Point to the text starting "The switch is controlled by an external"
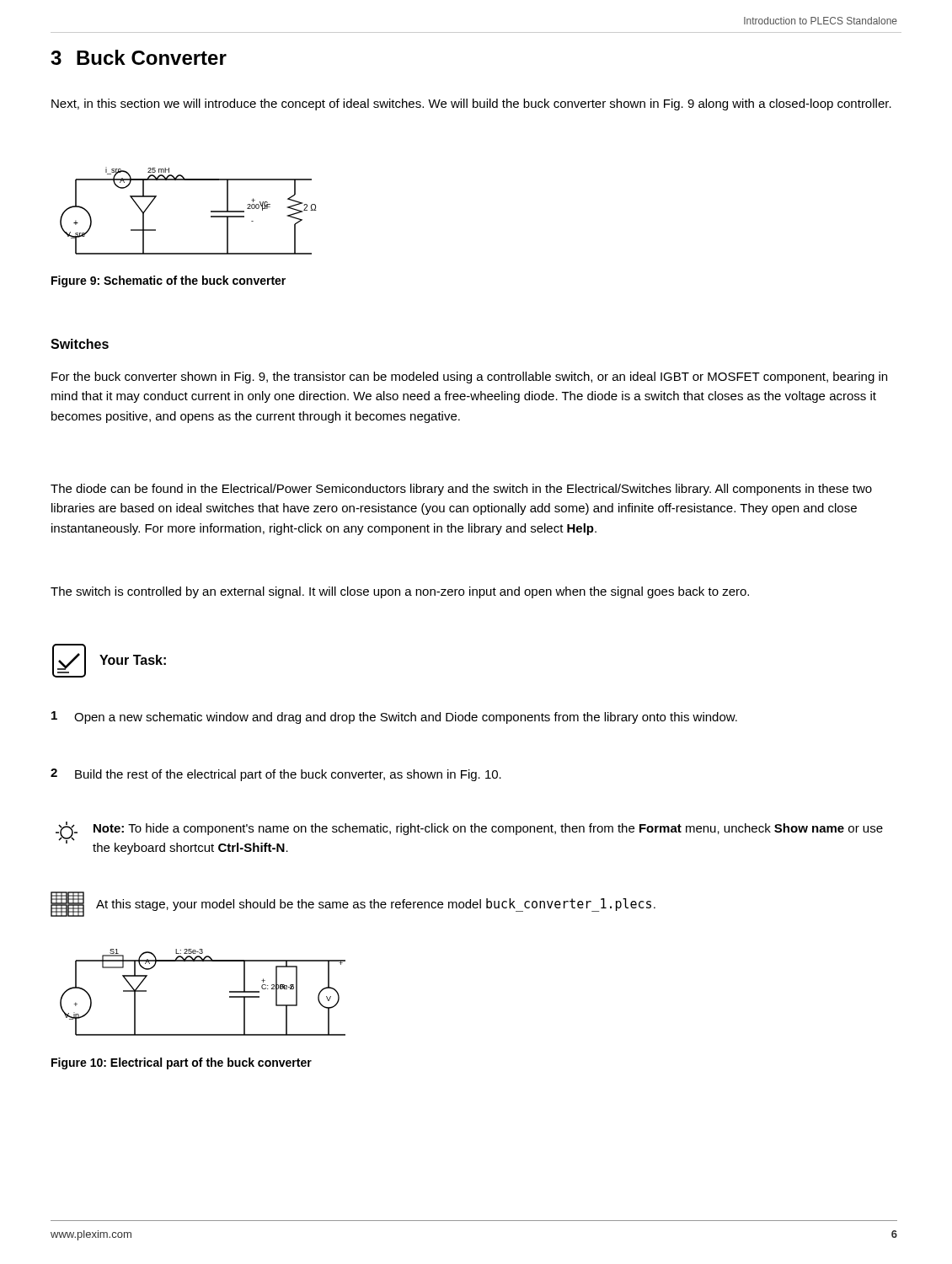The width and height of the screenshot is (952, 1264). (x=400, y=591)
